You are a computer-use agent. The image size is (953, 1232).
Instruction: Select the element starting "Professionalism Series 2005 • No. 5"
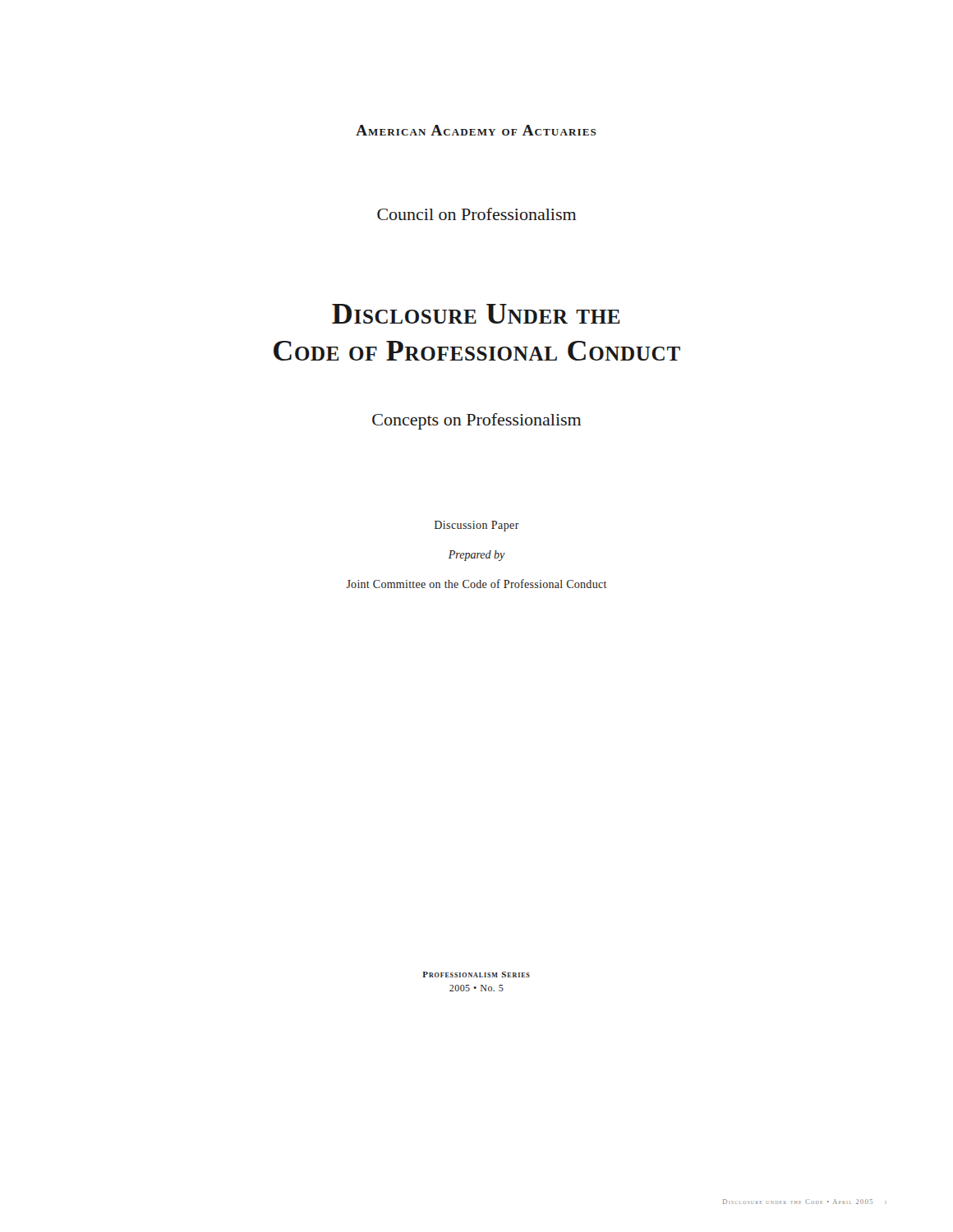coord(476,982)
